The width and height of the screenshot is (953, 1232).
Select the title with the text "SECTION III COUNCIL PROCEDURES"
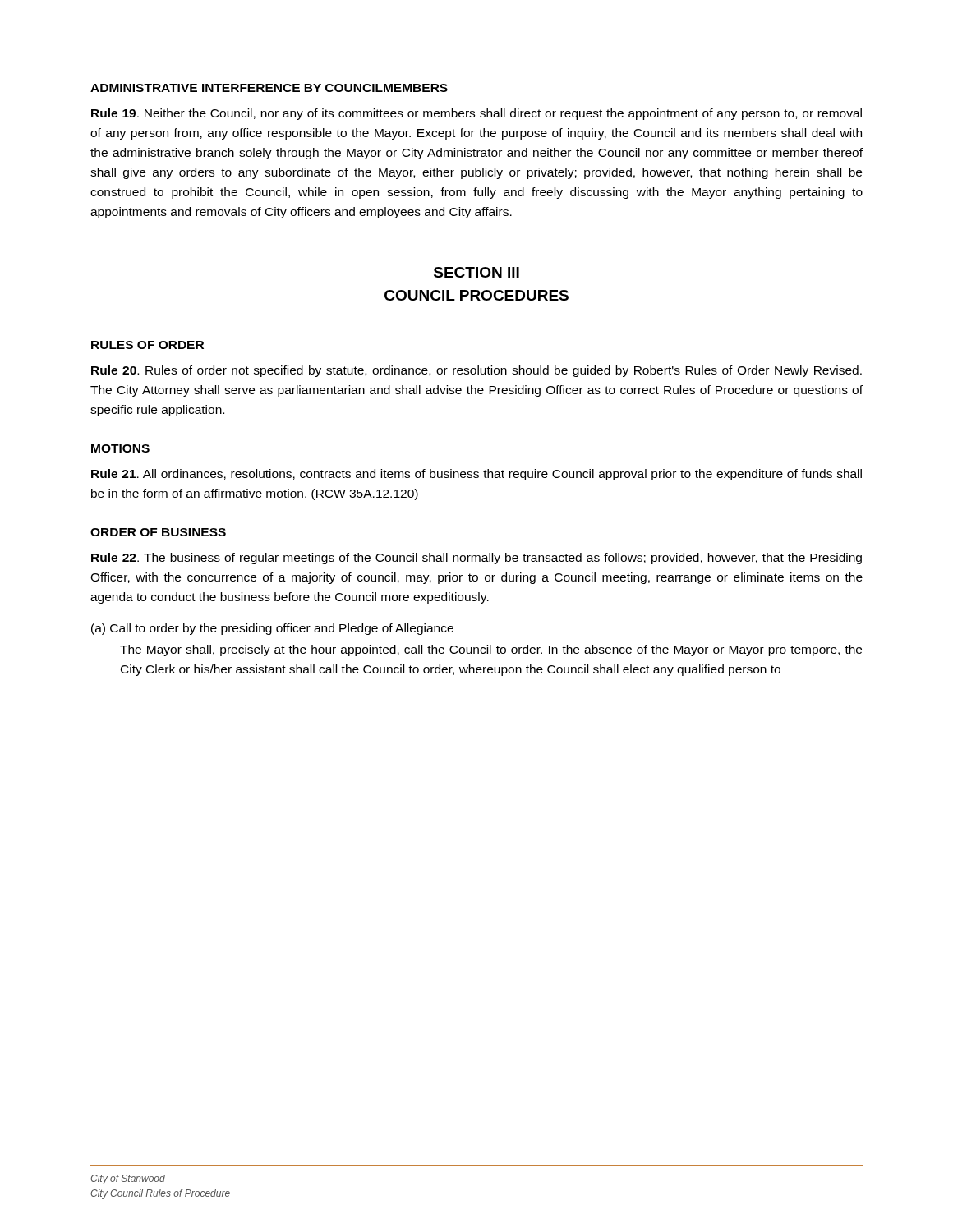(476, 284)
